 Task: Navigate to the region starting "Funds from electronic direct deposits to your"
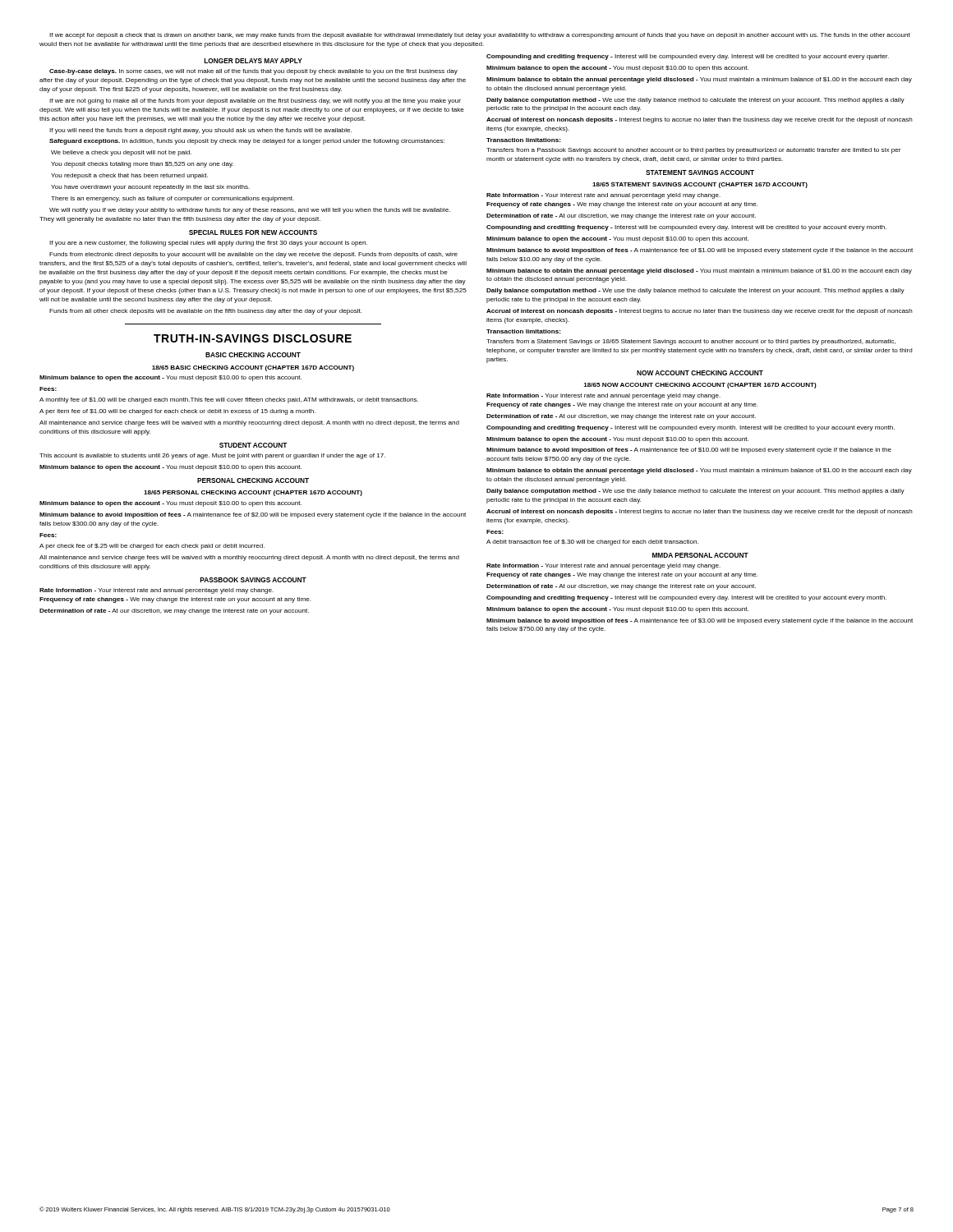[x=253, y=277]
